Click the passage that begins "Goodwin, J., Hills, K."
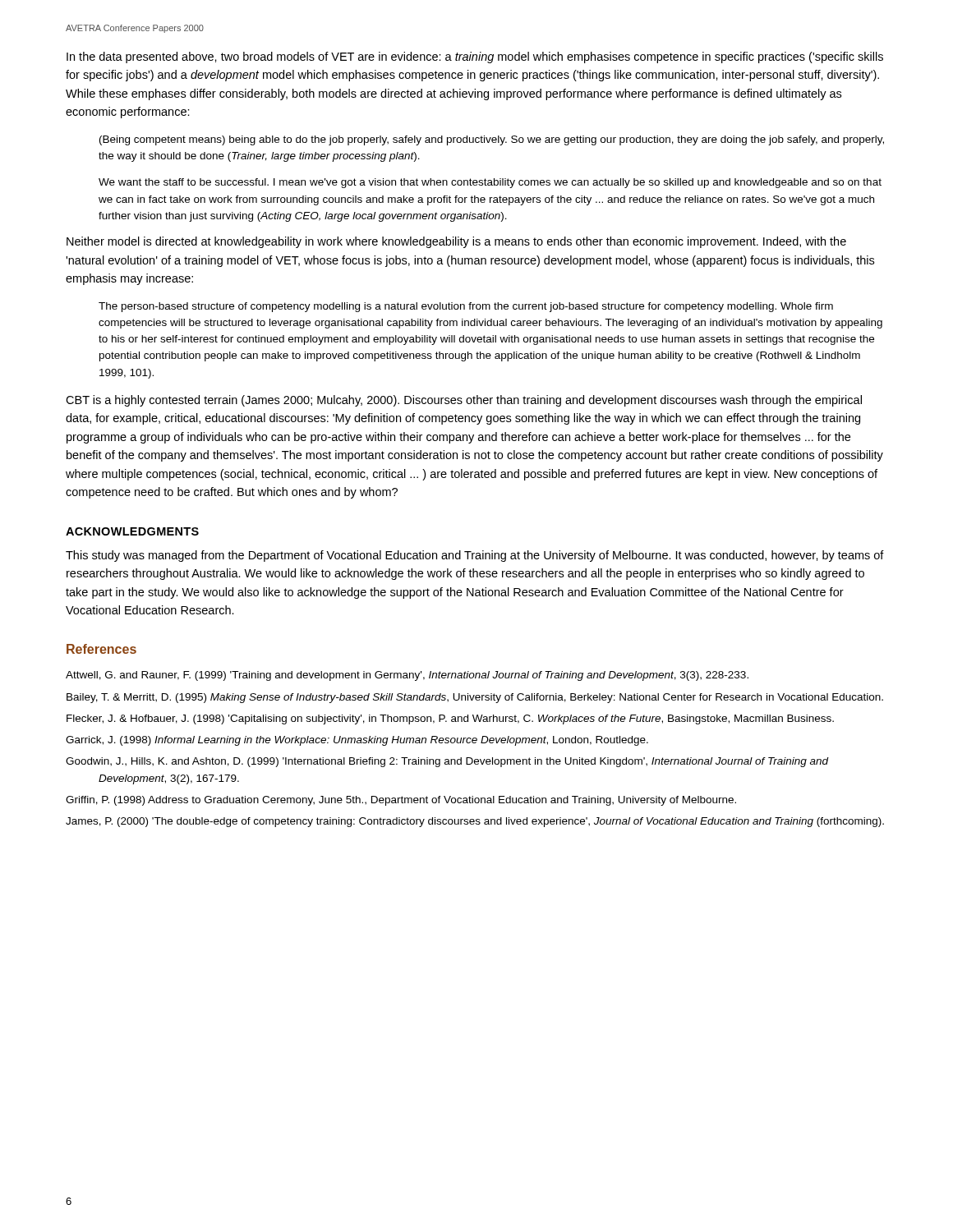Screen dimensions: 1232x953 click(447, 770)
